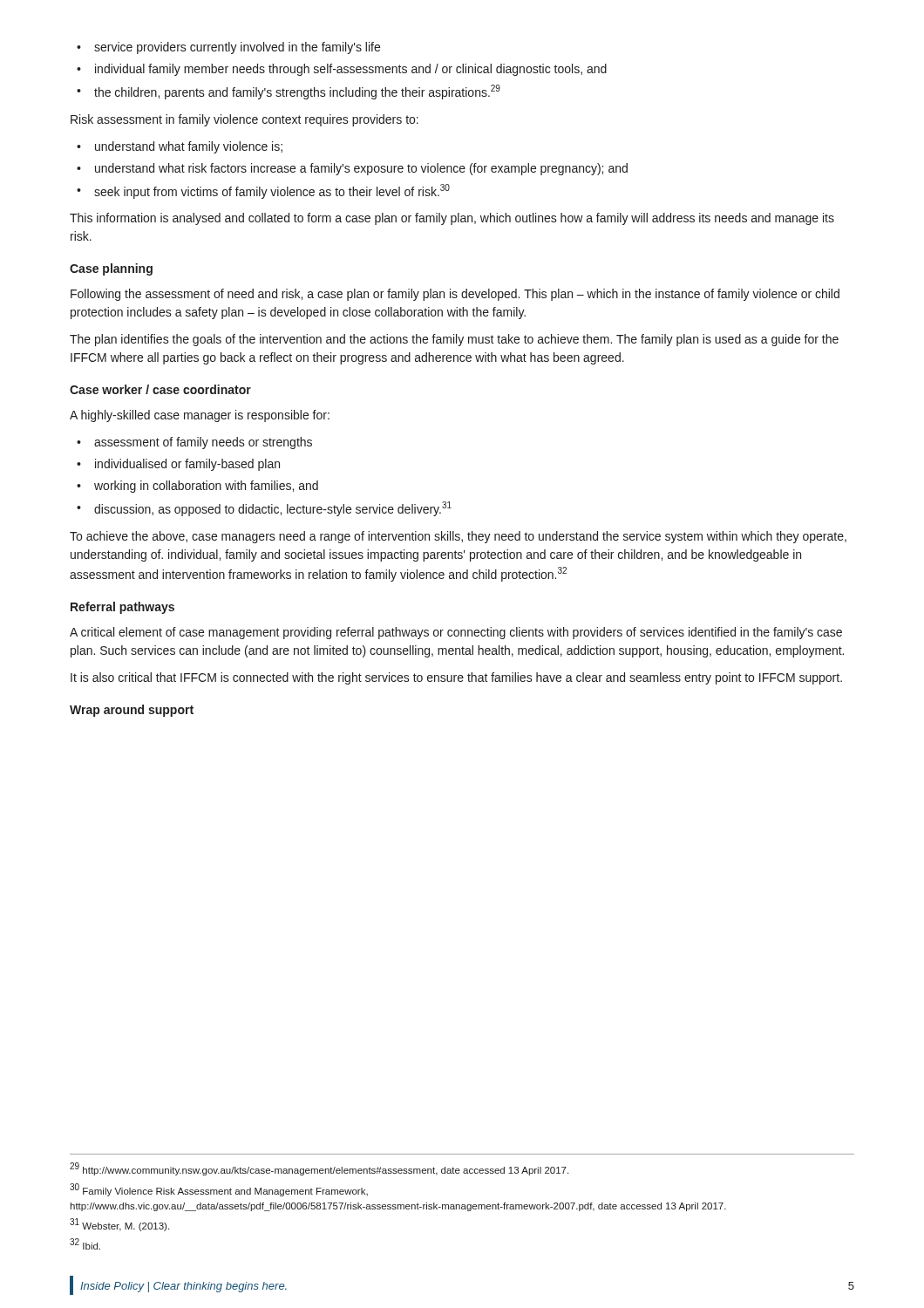Find the region starting "The plan identifies the goals"

[462, 349]
